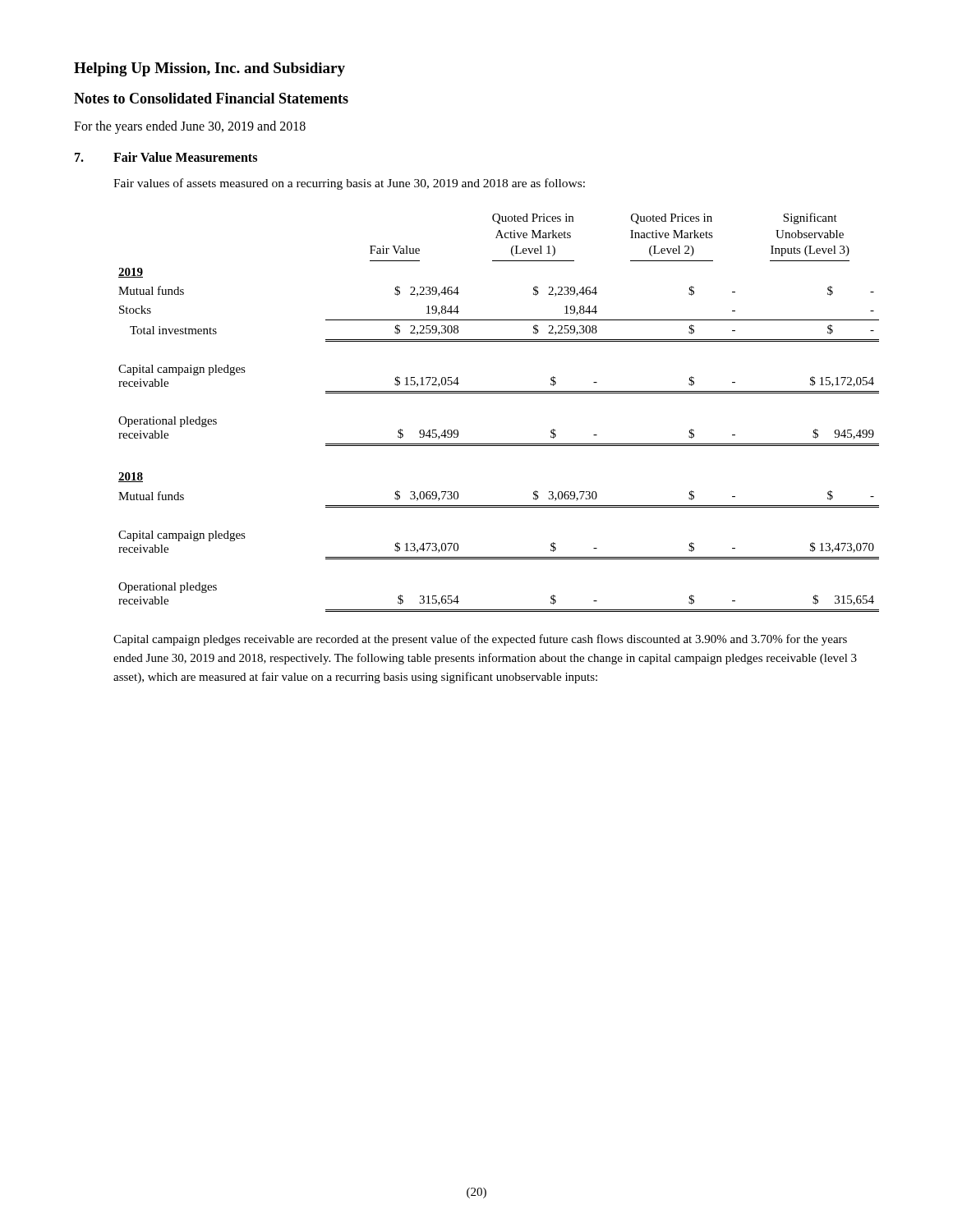Select the region starting "For the years ended June 30, 2019 and"

click(x=190, y=126)
